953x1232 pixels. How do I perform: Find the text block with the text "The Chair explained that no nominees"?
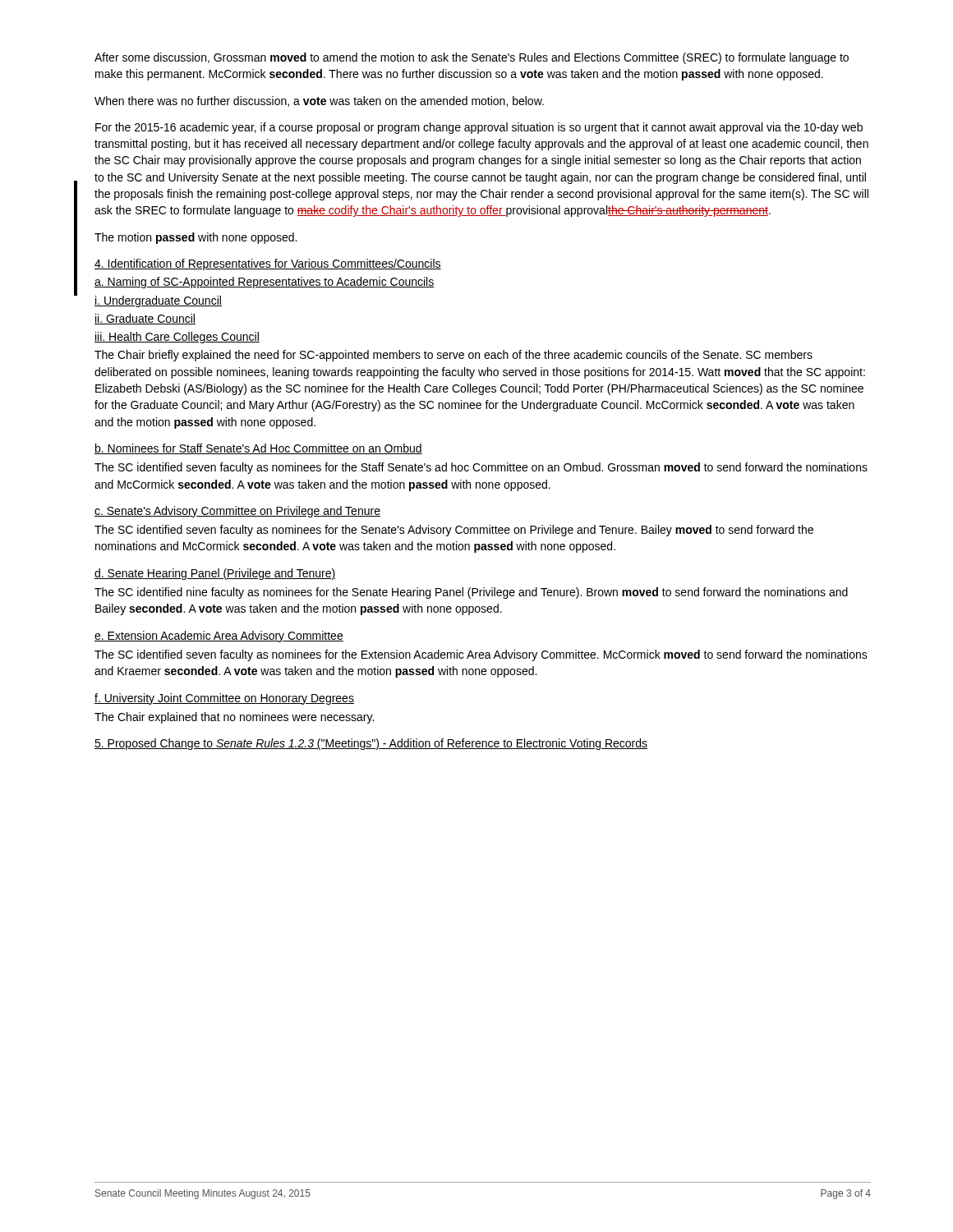tap(234, 718)
